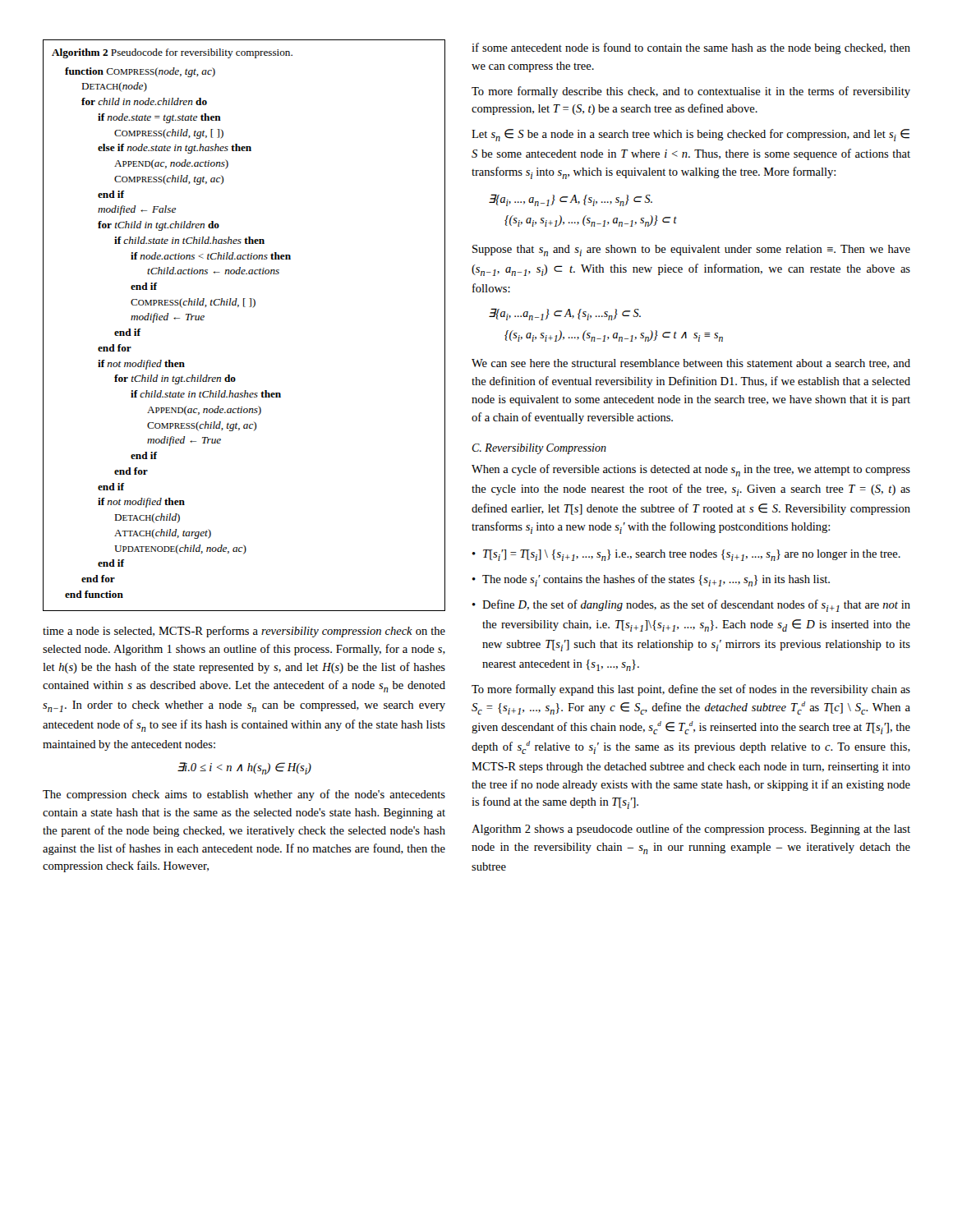Select the passage starting "if some antecedent node is found"
Viewport: 953px width, 1232px height.
[691, 111]
